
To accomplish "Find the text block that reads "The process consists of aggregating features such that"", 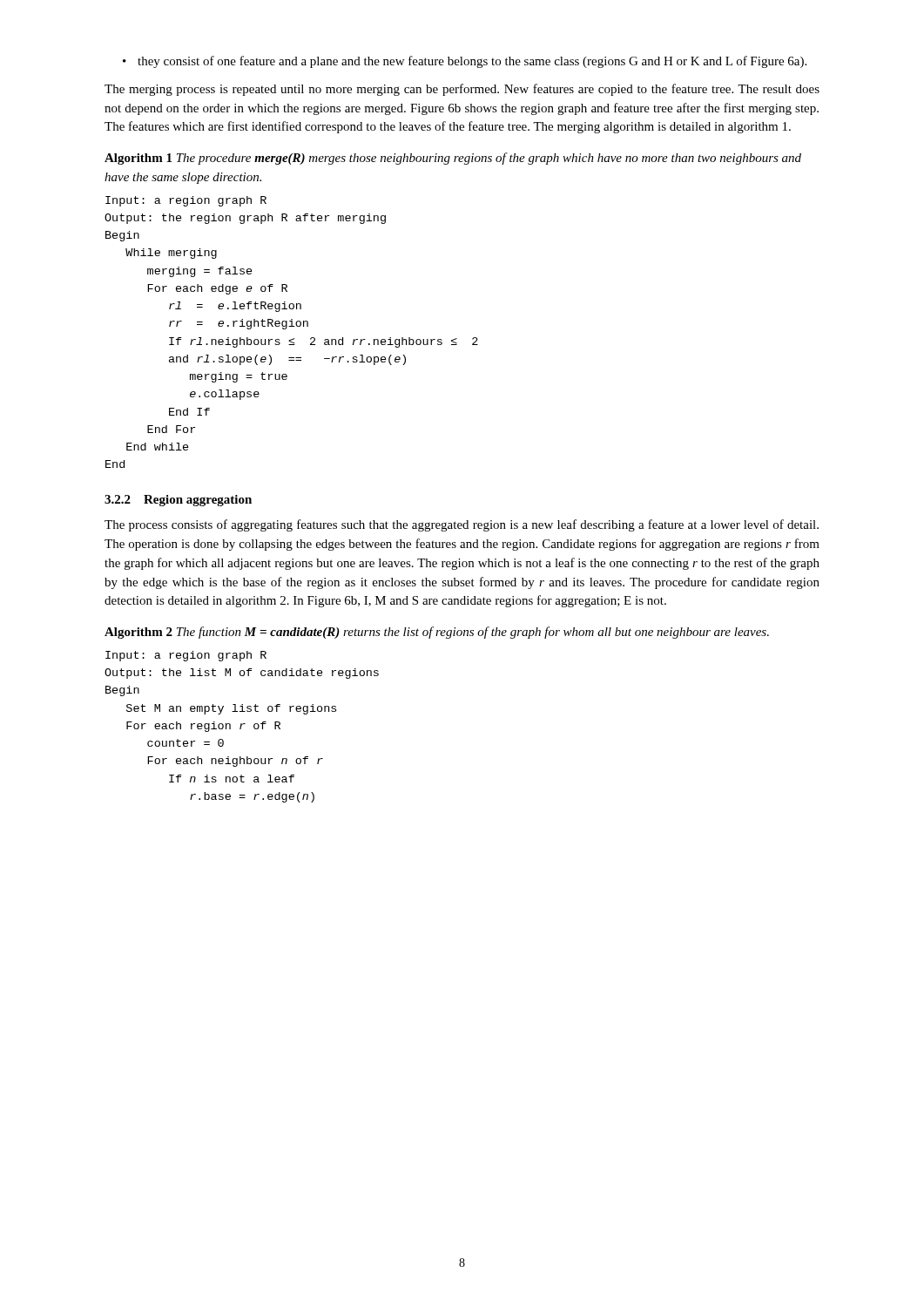I will coord(462,563).
